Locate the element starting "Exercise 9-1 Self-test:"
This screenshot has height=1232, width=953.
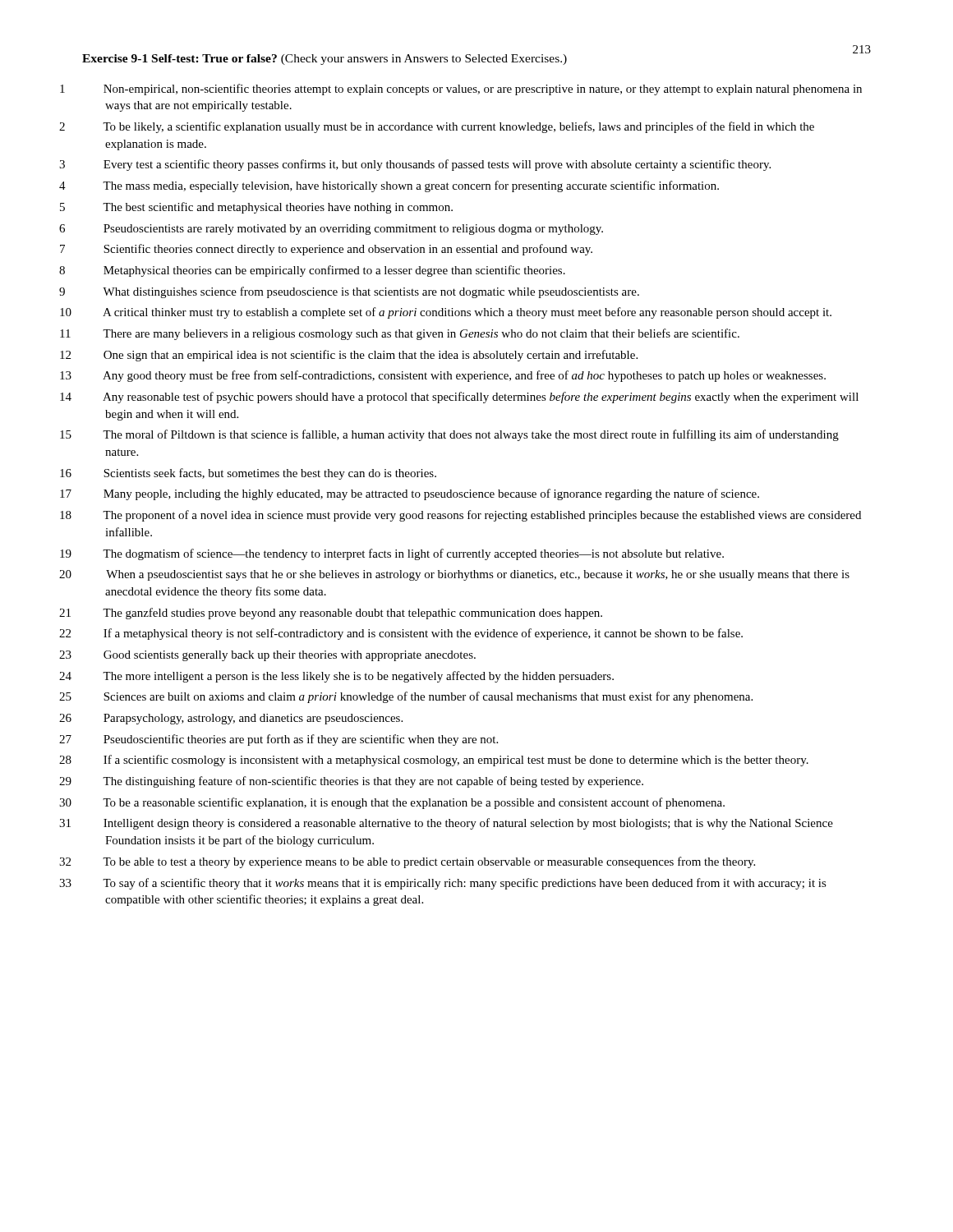325,58
